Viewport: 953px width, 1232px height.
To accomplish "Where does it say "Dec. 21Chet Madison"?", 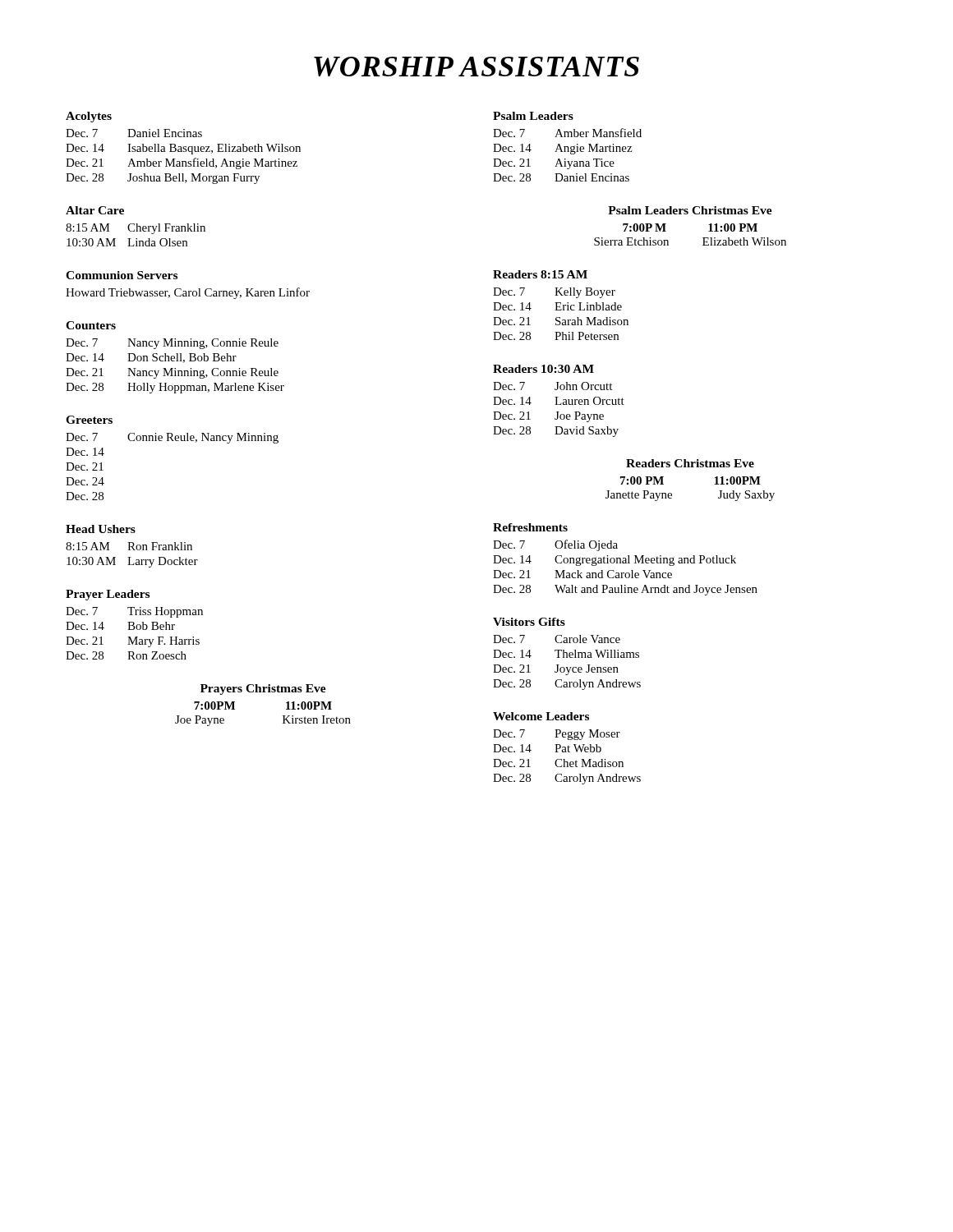I will coord(558,763).
